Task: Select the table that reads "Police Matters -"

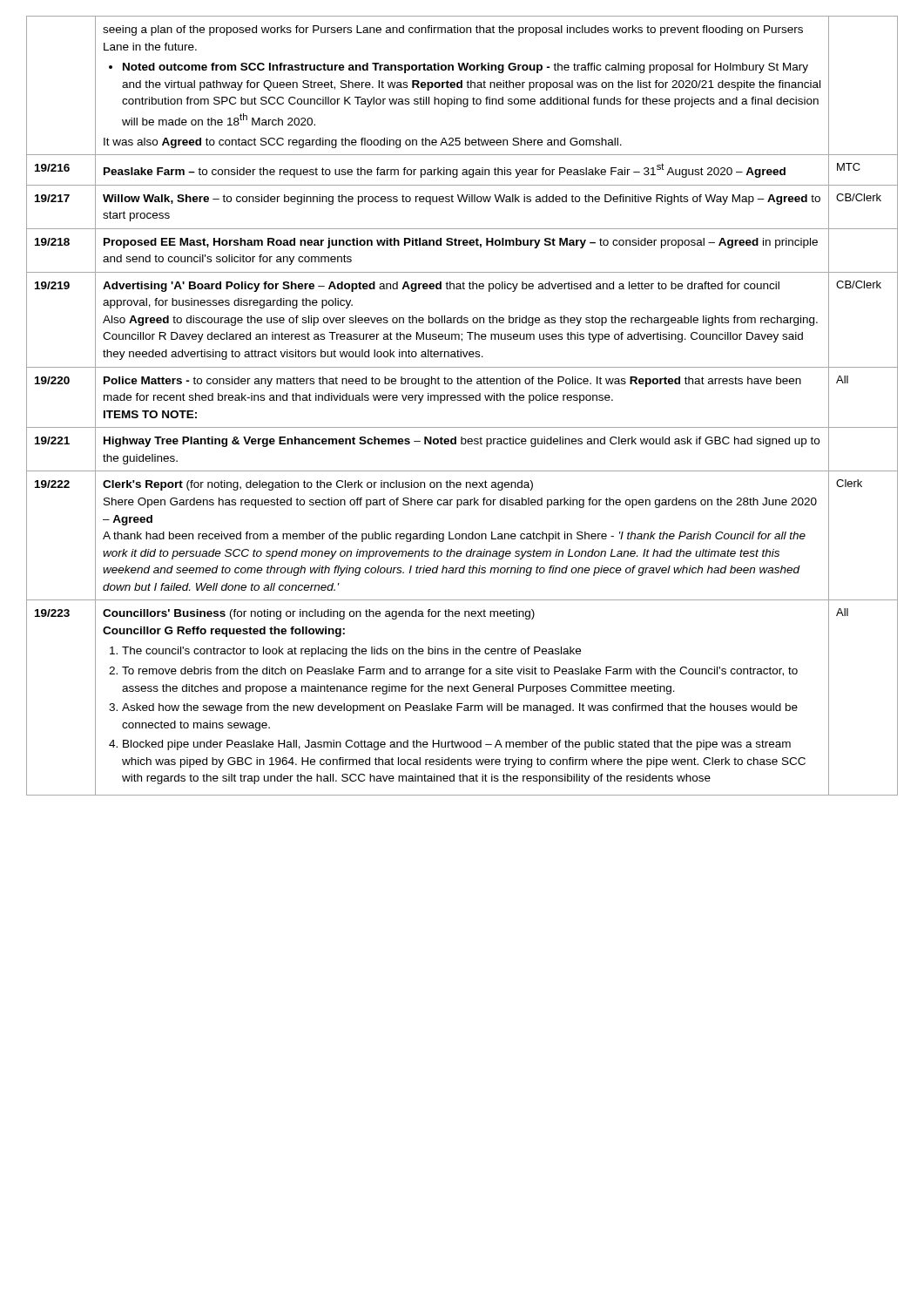Action: [x=462, y=406]
